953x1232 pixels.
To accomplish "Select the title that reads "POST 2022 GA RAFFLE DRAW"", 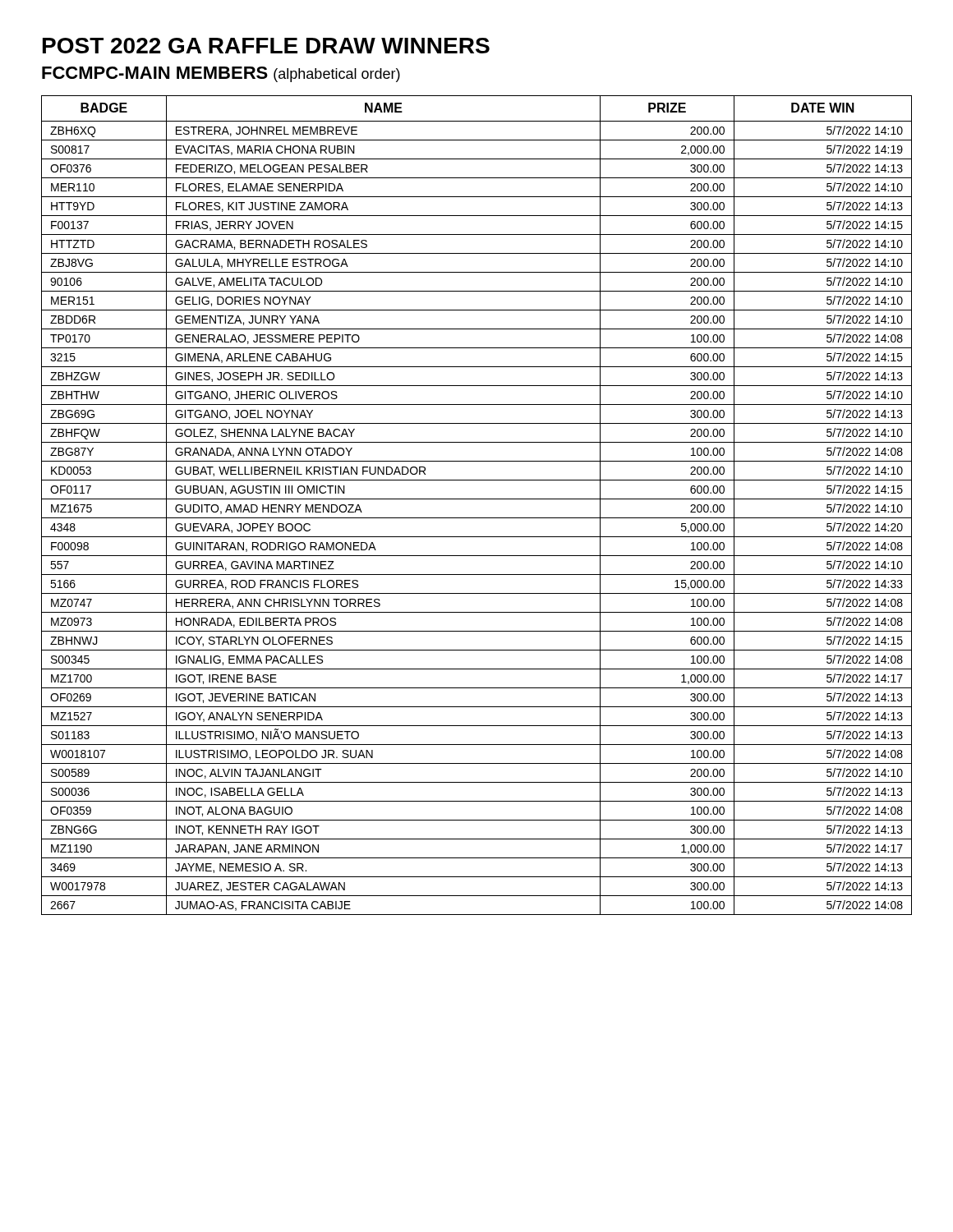I will click(266, 46).
